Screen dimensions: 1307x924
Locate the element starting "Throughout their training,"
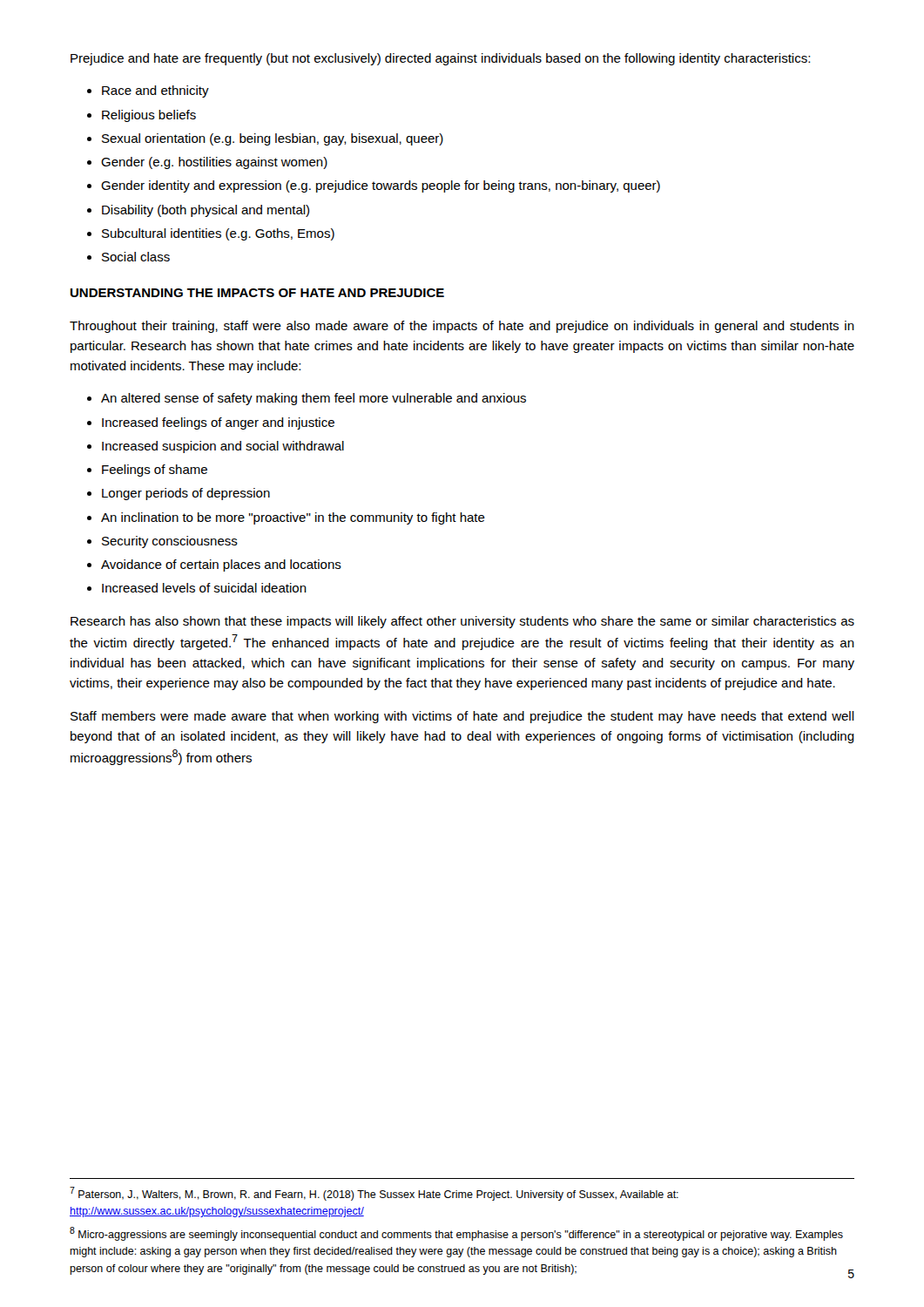click(x=462, y=345)
